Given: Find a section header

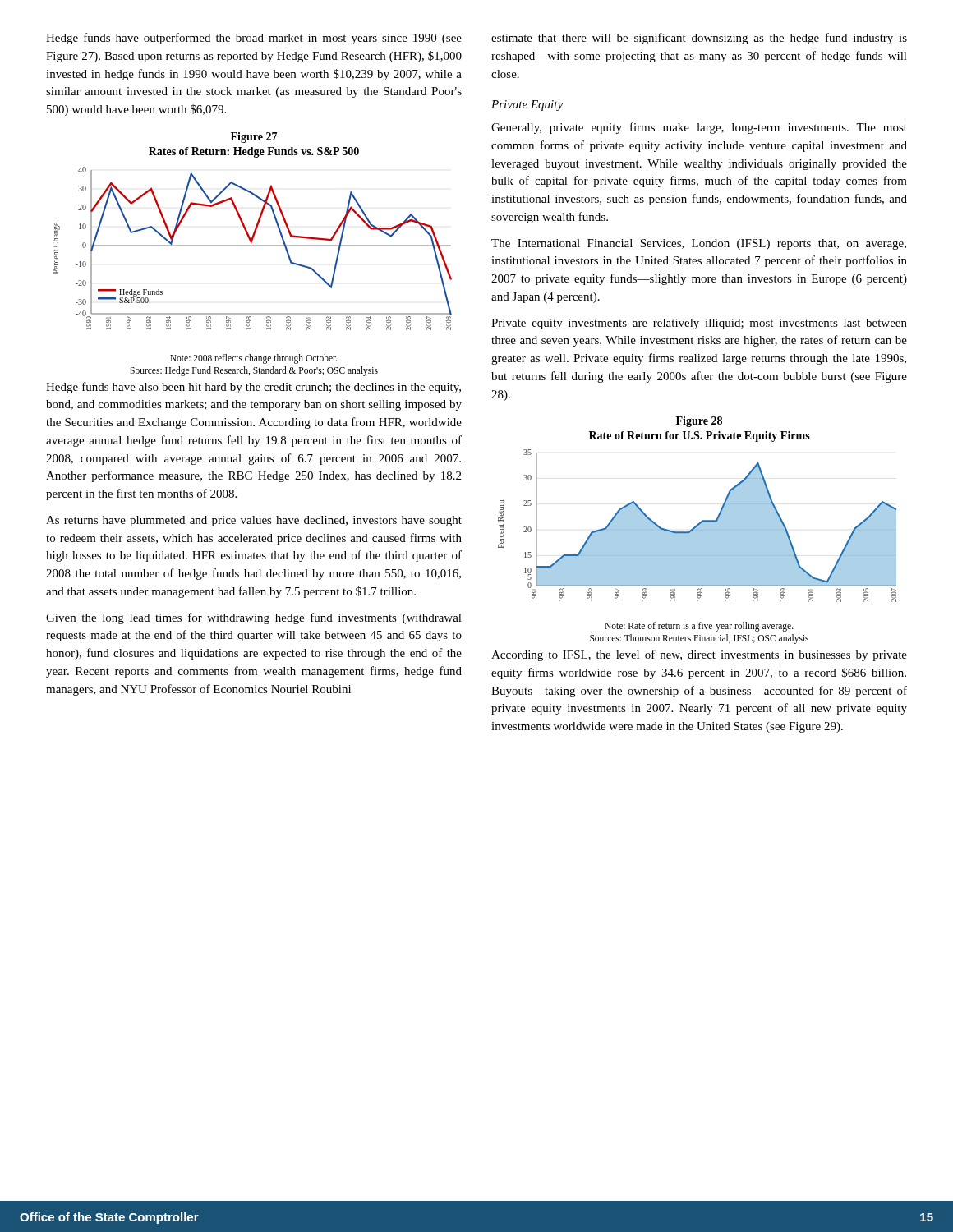Looking at the screenshot, I should pos(699,105).
